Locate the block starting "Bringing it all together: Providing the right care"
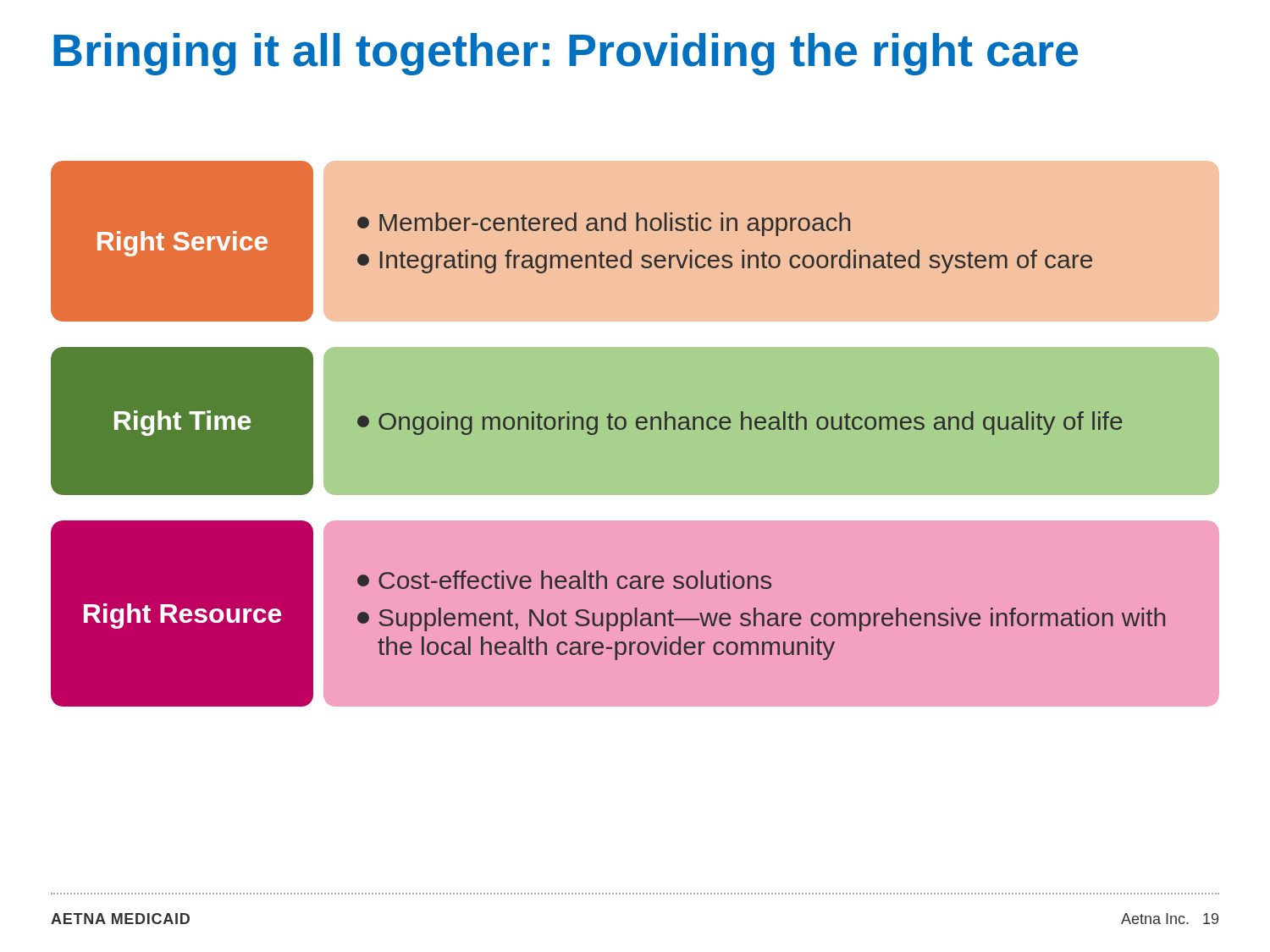Screen dimensions: 952x1270 point(635,51)
